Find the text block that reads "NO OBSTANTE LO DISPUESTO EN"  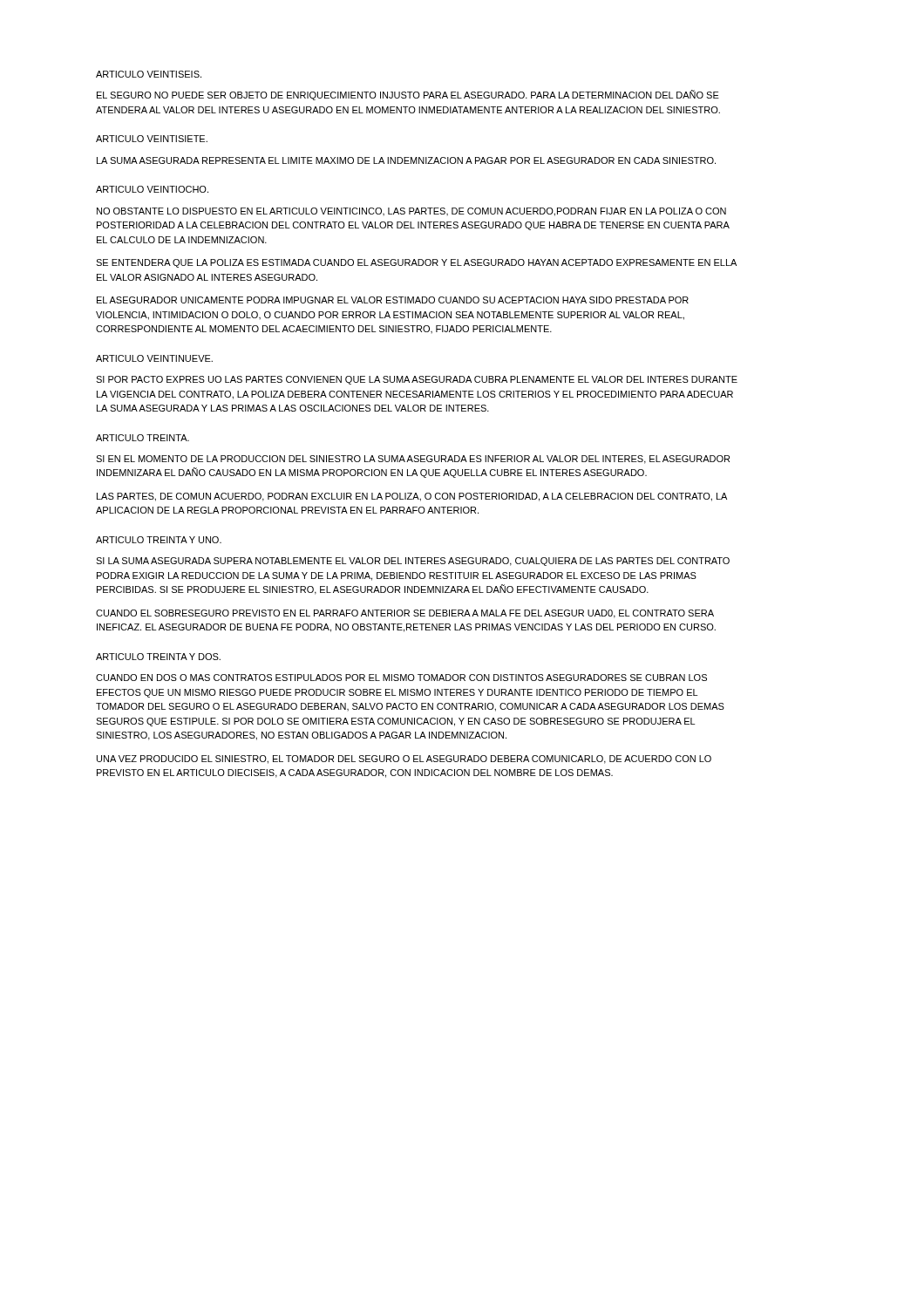click(x=412, y=225)
